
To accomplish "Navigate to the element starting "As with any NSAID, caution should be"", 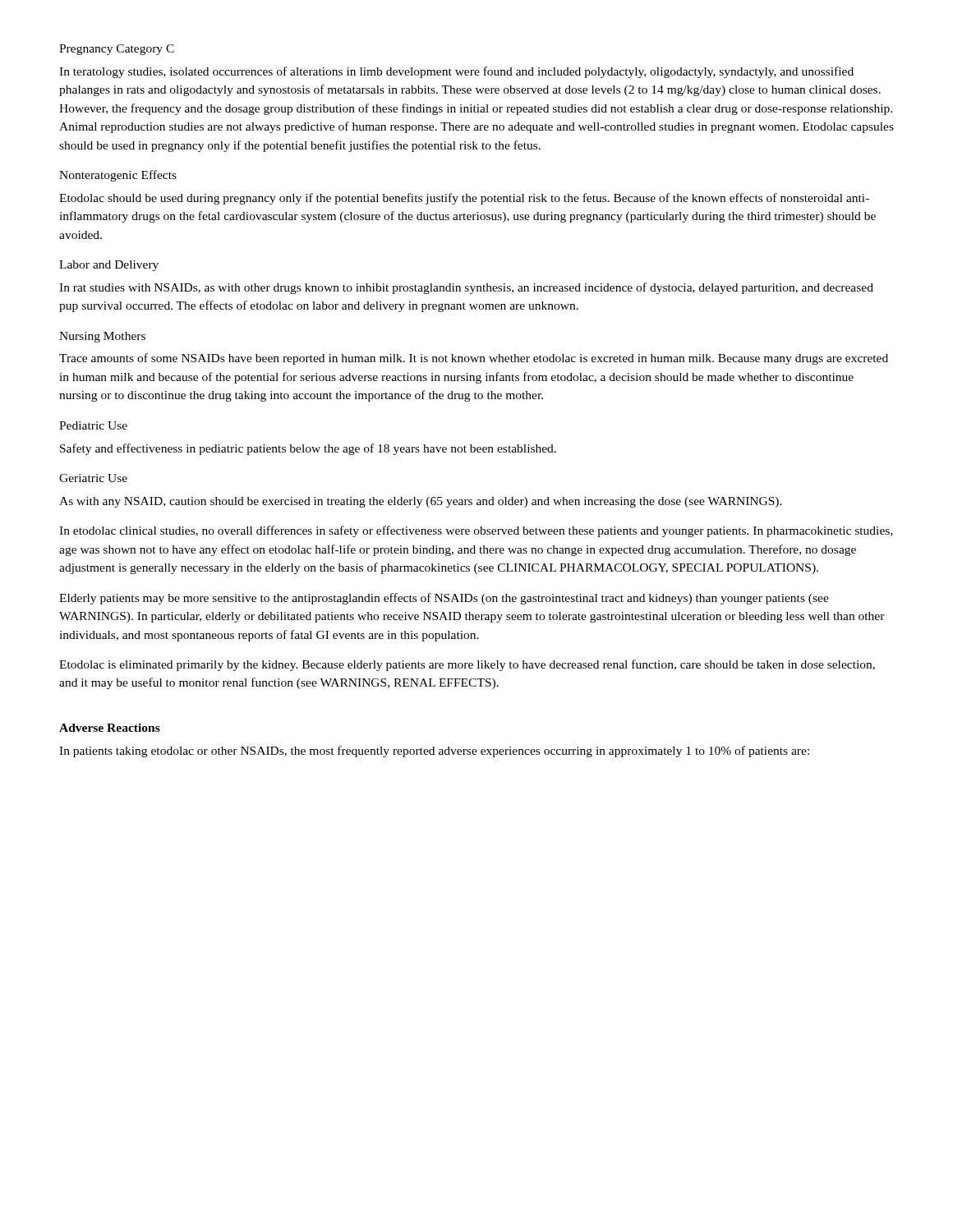I will (x=421, y=500).
